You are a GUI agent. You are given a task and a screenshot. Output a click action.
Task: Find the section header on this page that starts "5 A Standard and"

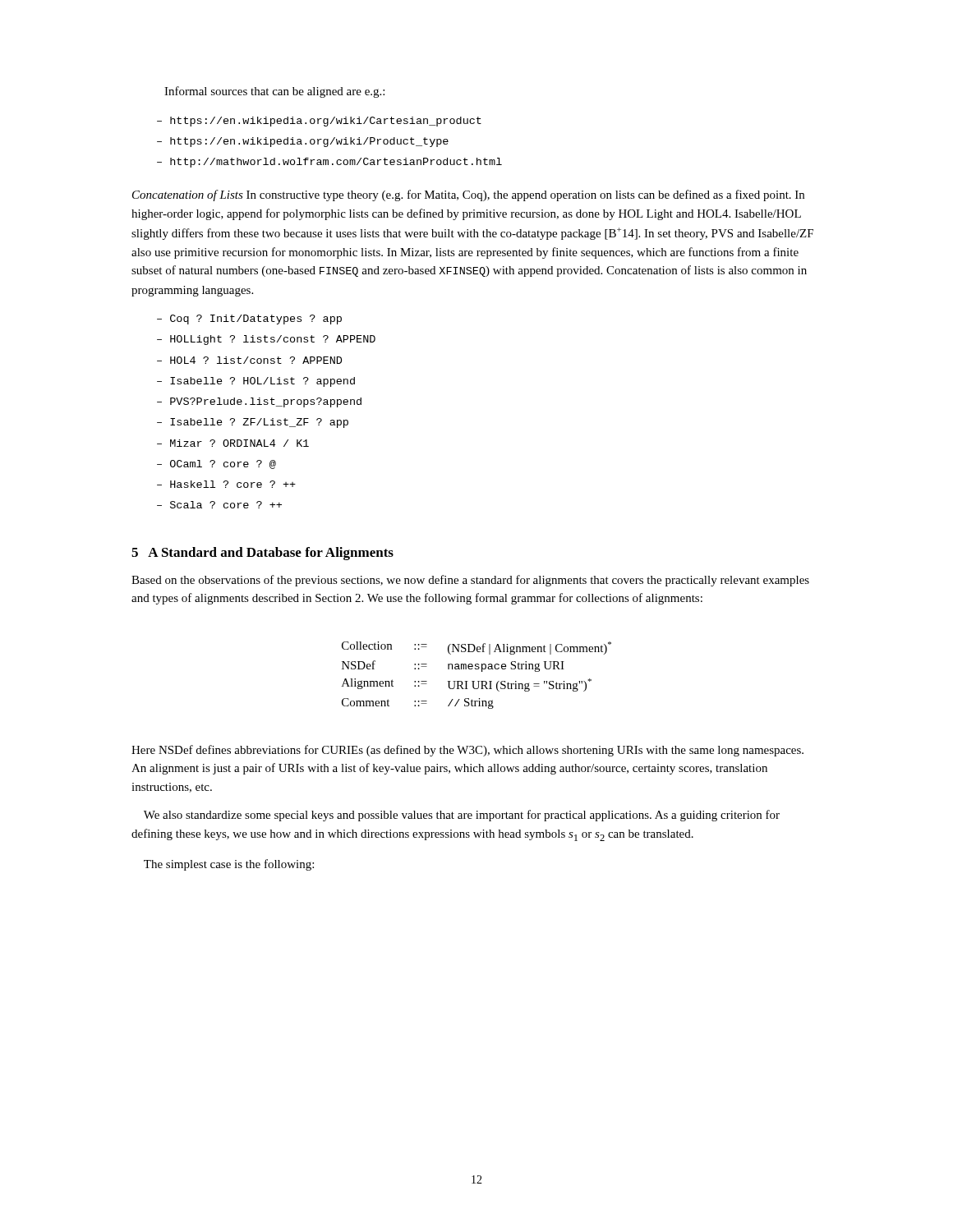point(262,552)
